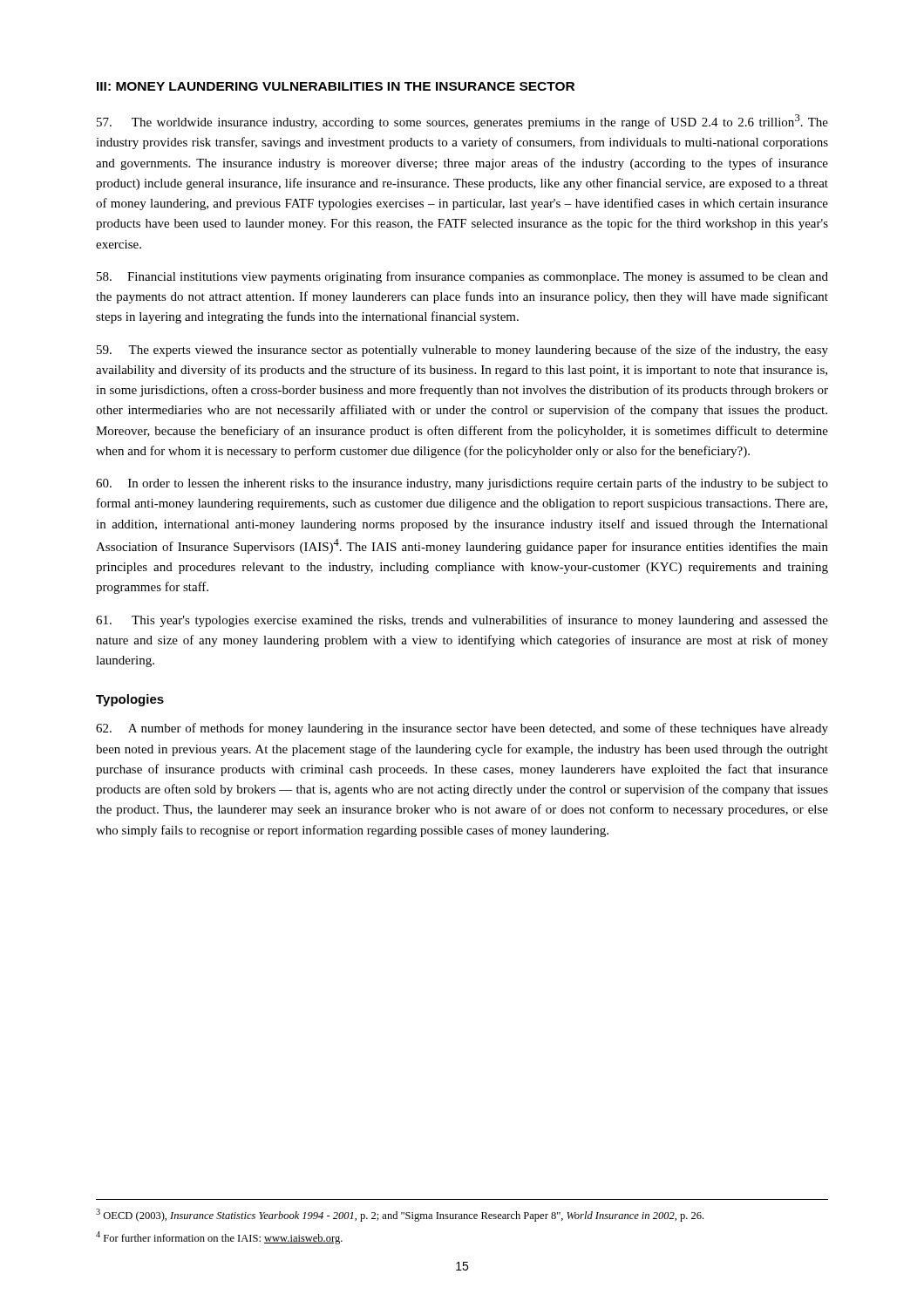Locate the passage starting "In order to"
Image resolution: width=924 pixels, height=1308 pixels.
pos(462,535)
